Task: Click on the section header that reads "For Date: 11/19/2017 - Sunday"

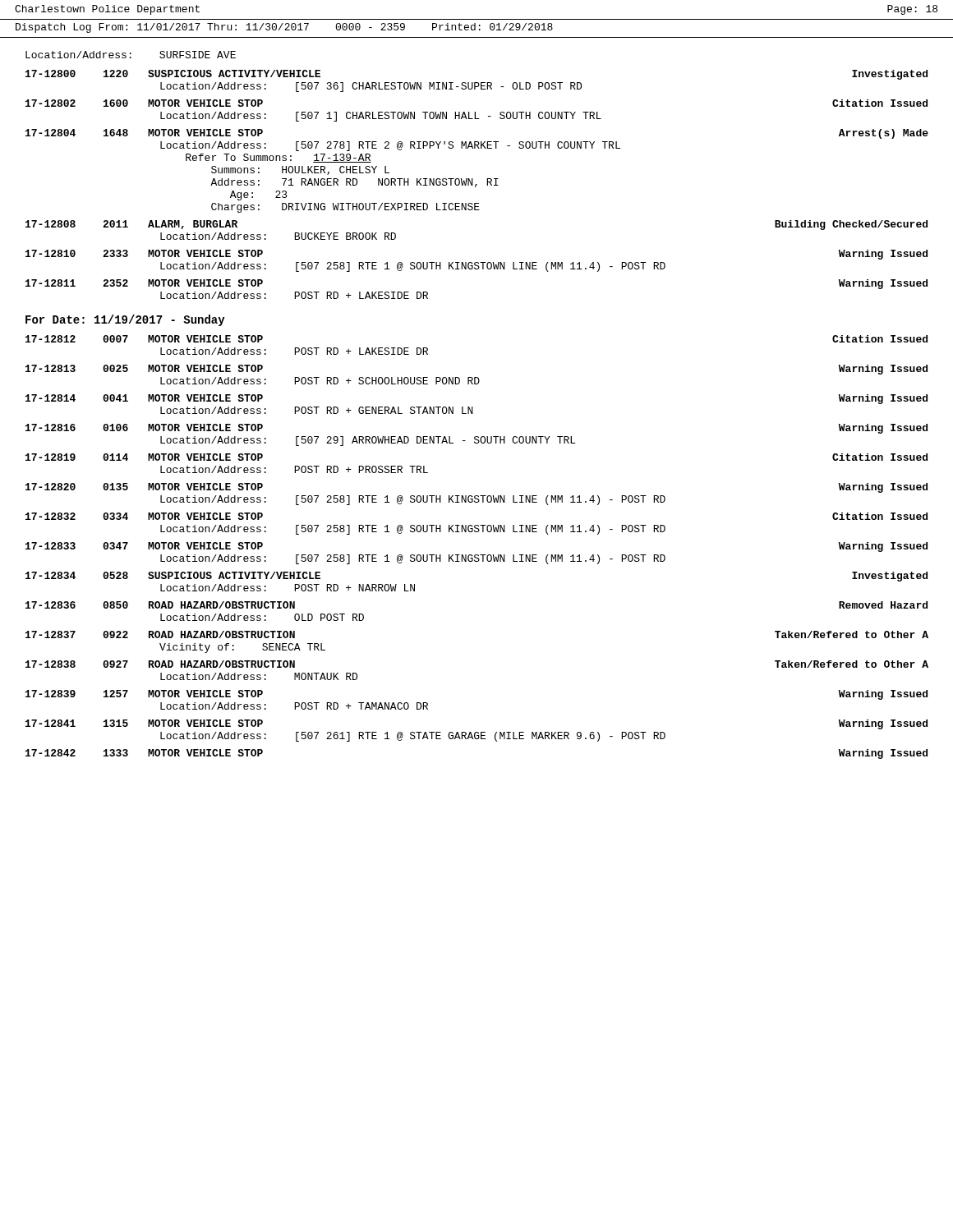Action: (125, 320)
